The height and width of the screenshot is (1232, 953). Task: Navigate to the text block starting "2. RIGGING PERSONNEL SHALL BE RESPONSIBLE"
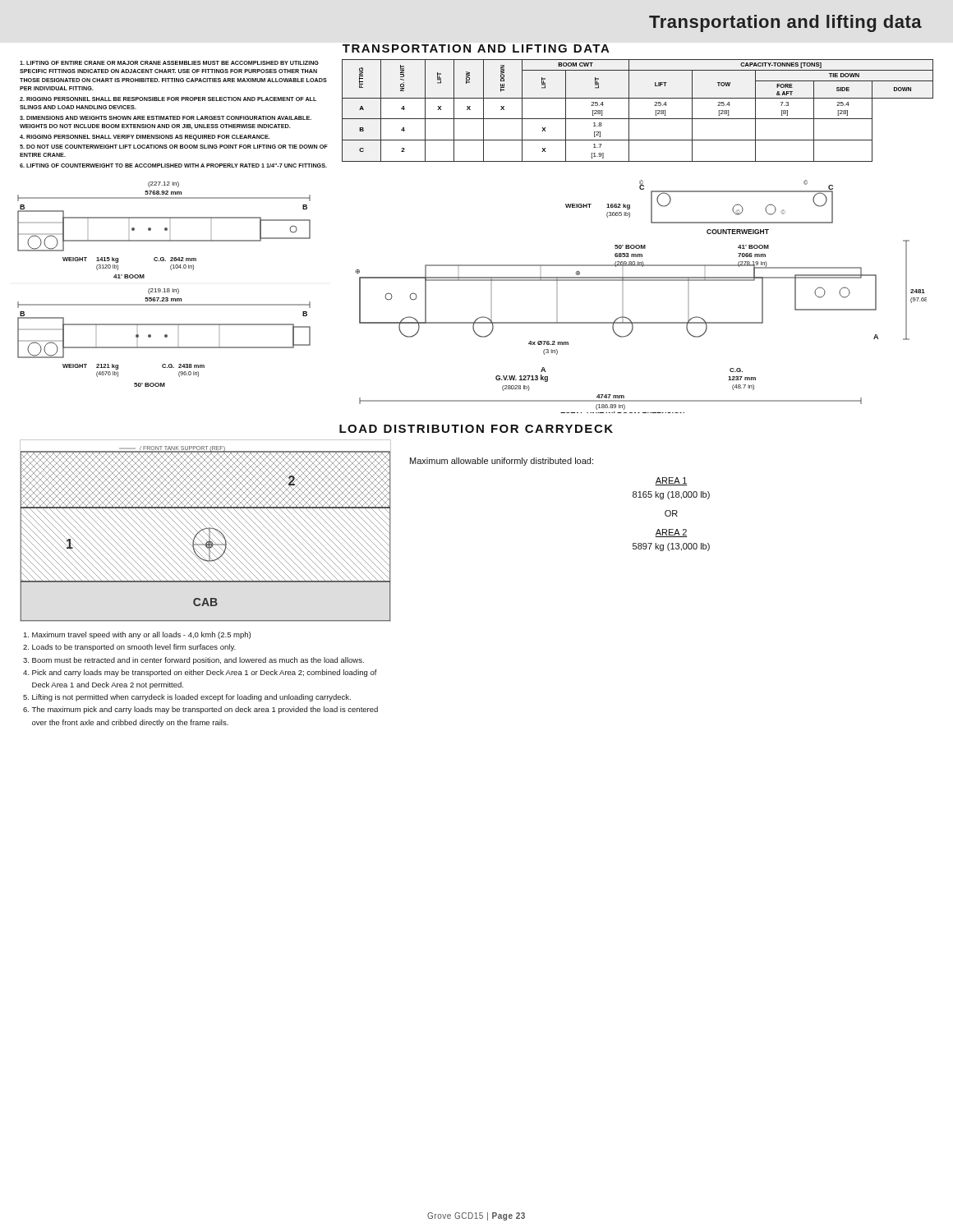tap(168, 103)
